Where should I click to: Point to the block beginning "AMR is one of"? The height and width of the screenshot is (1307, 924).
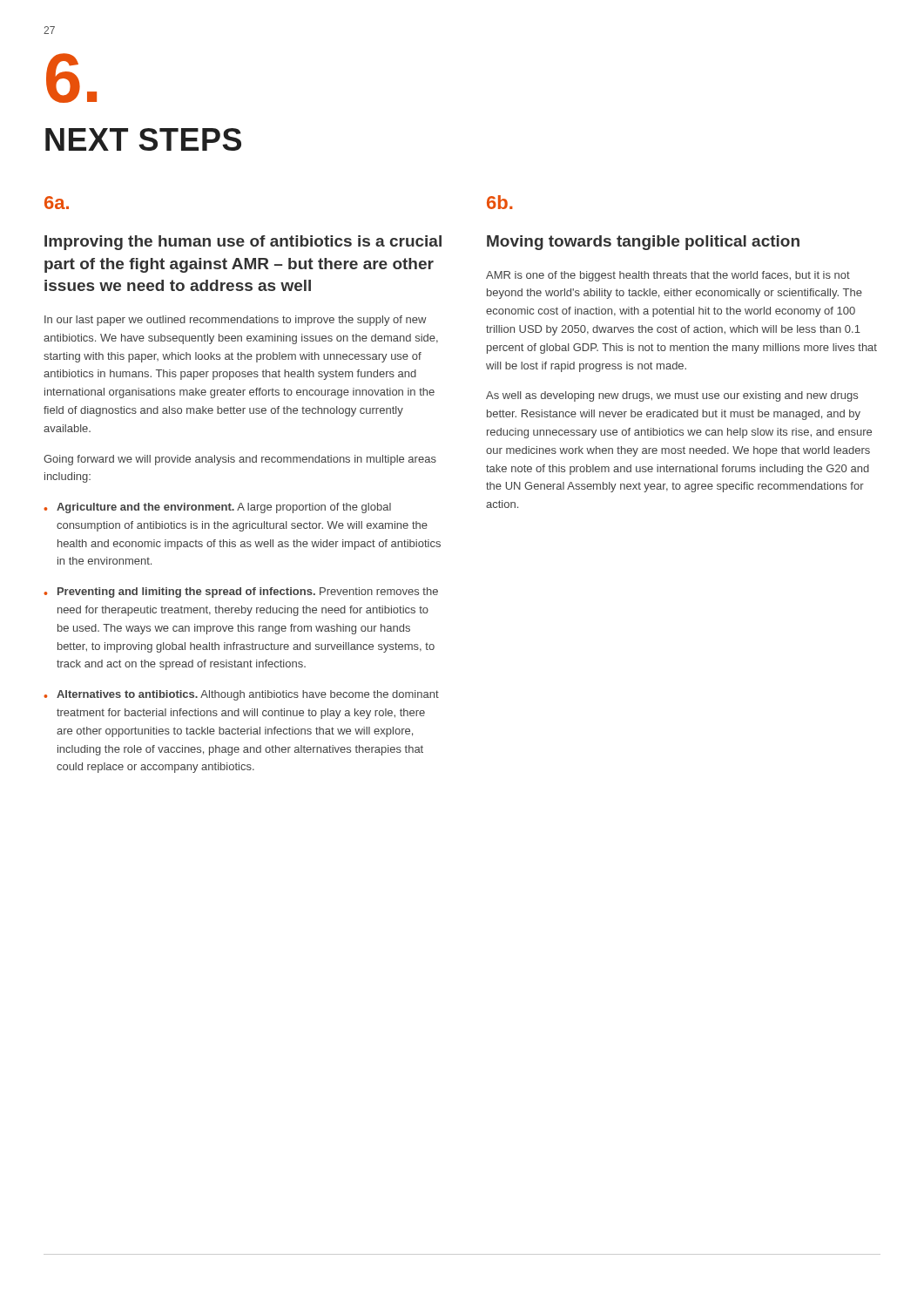(681, 320)
